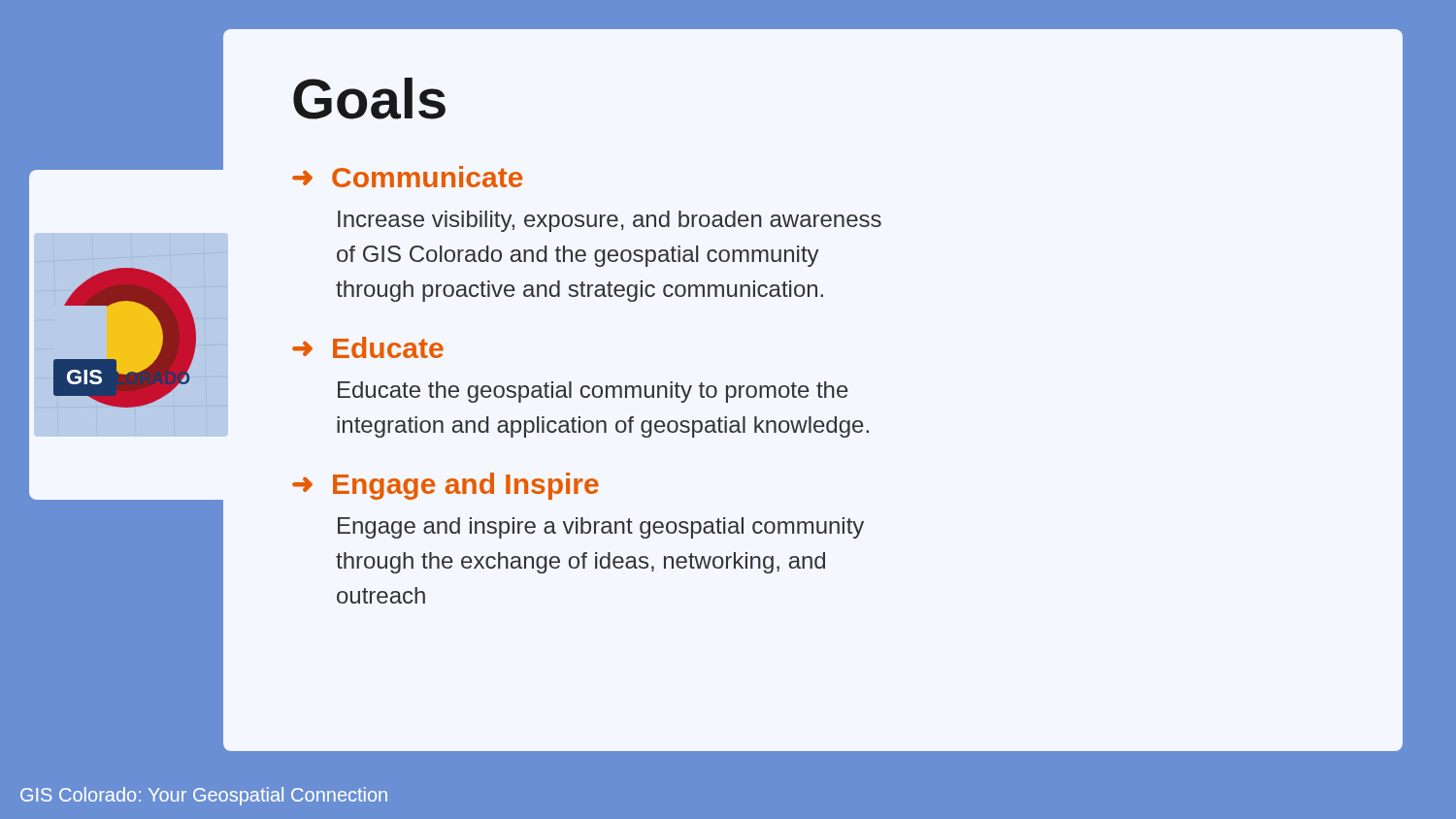Locate the block of text that opens with "➜ Communicate Increase visibility,"
Image resolution: width=1456 pixels, height=819 pixels.
tap(818, 234)
